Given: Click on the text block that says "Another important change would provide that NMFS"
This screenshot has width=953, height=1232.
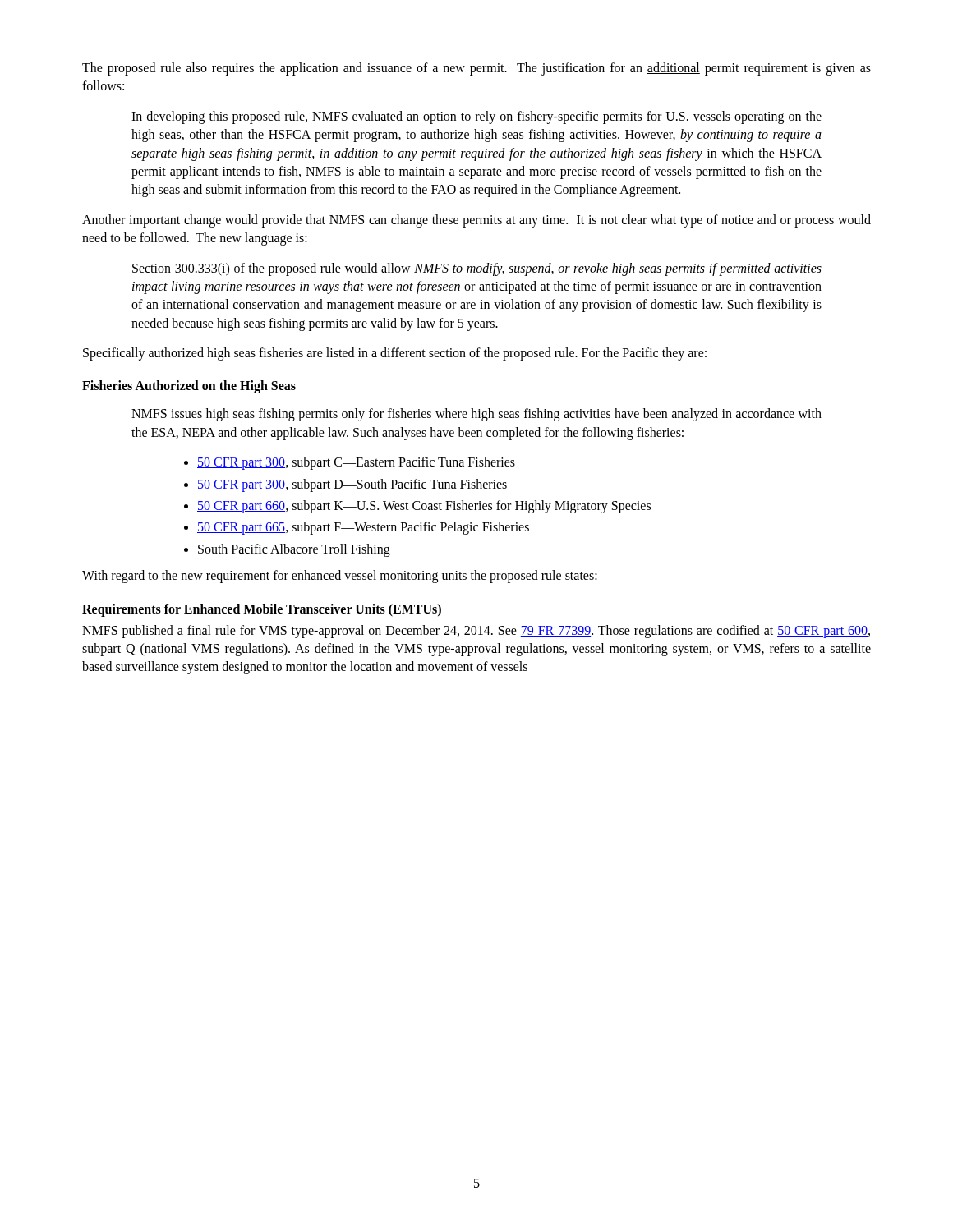Looking at the screenshot, I should click(x=476, y=229).
